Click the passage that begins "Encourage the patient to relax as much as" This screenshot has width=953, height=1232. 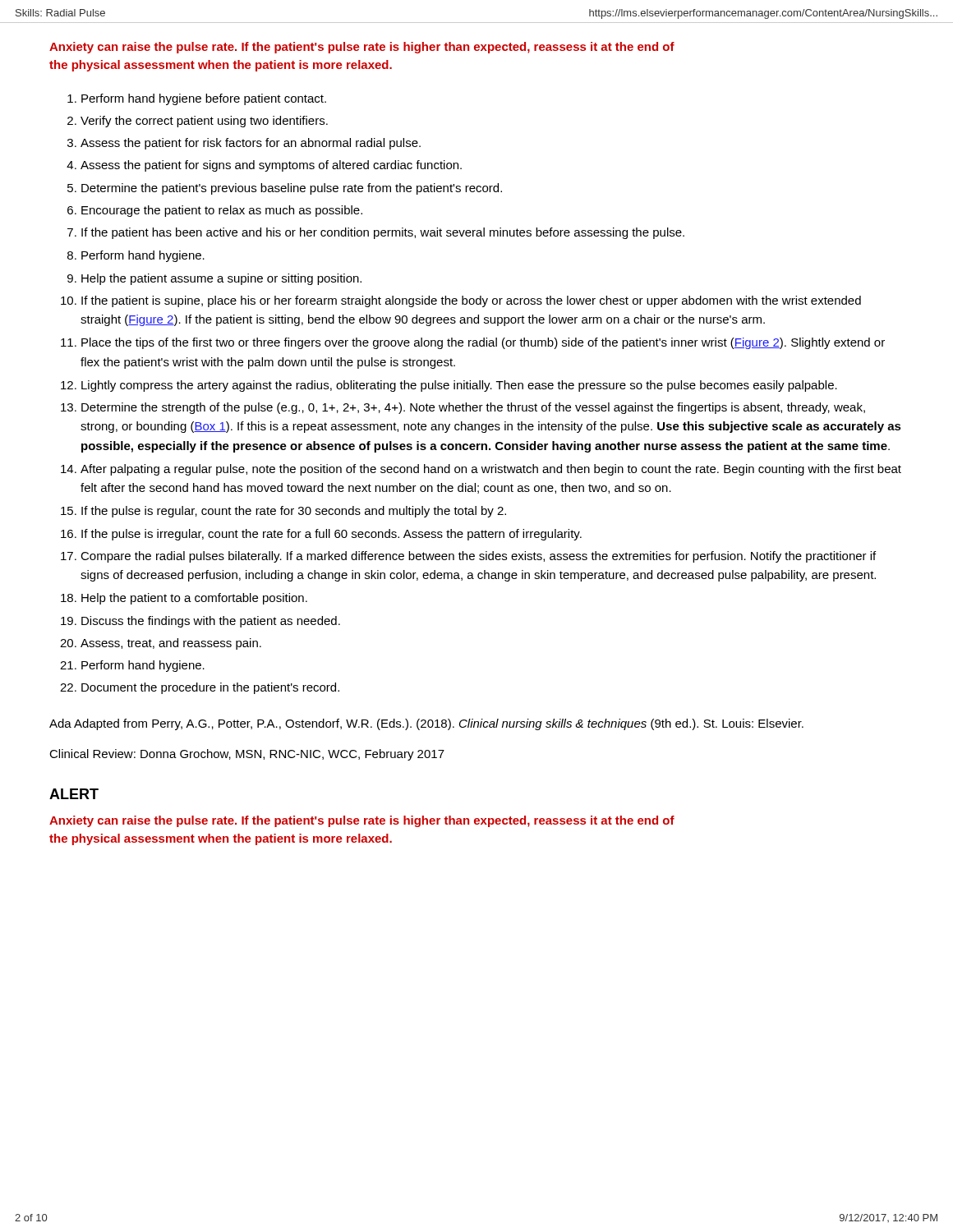pos(222,210)
